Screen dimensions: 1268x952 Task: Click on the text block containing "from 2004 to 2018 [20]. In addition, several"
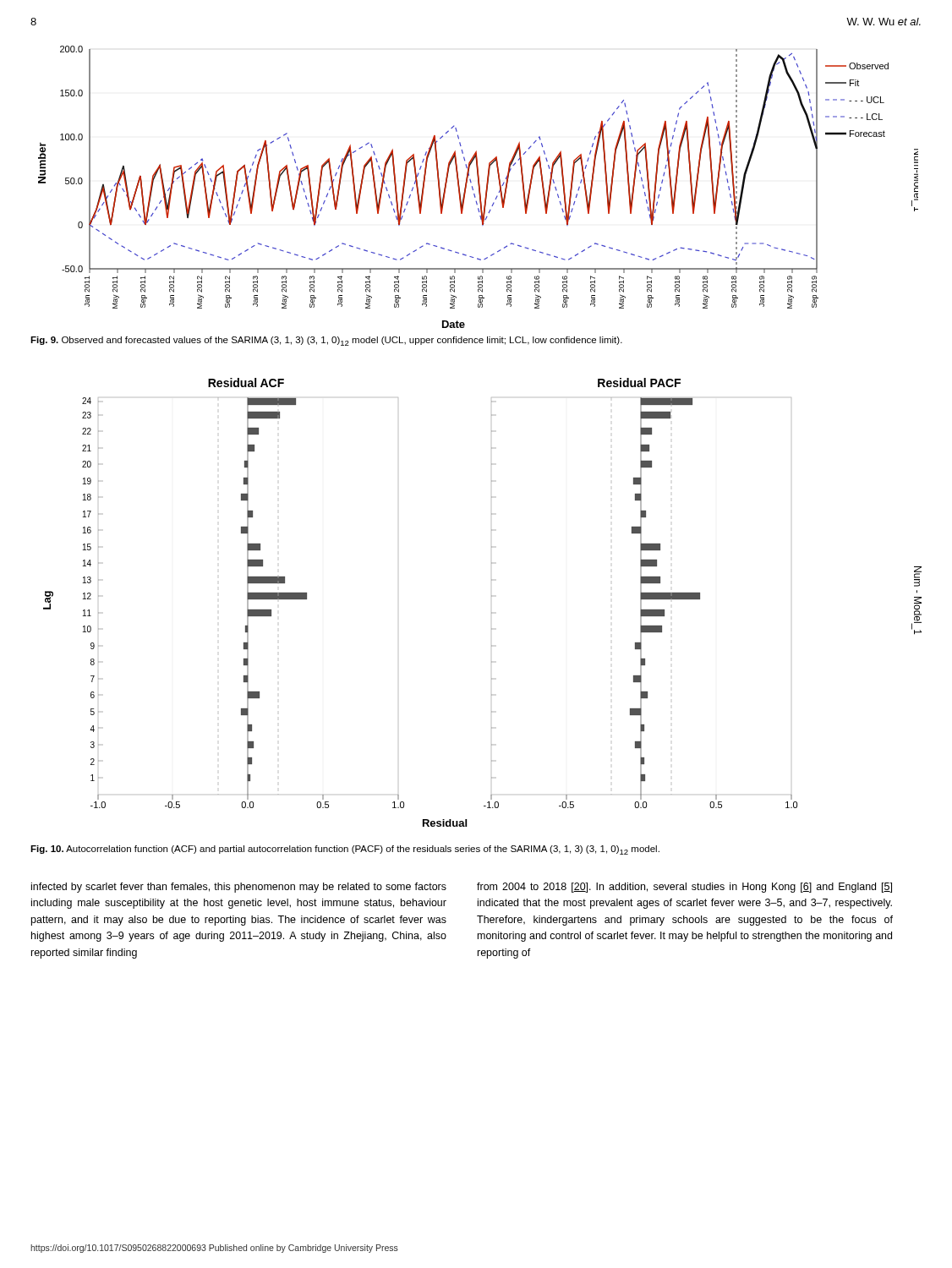[x=685, y=920]
